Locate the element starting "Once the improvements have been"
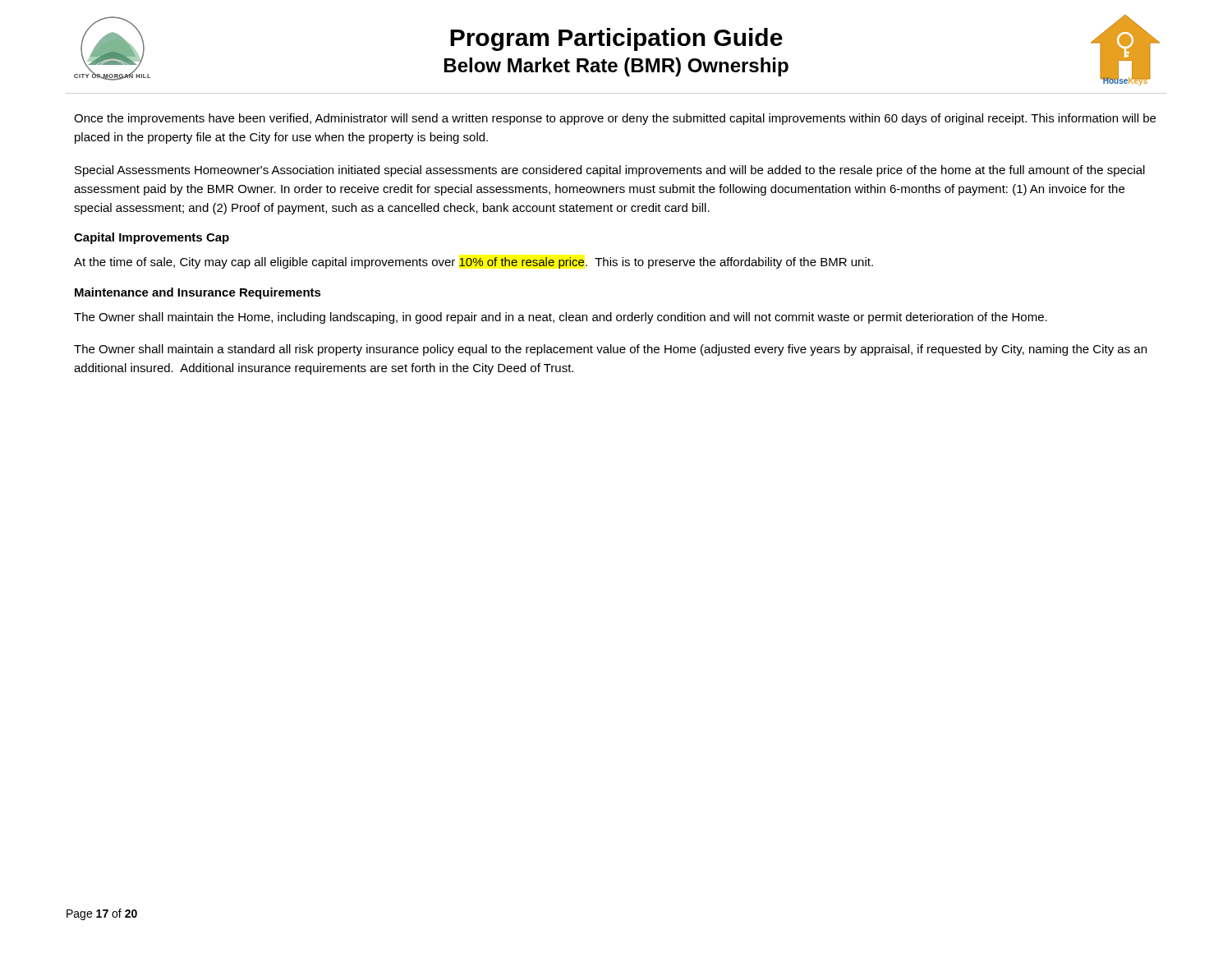This screenshot has height=953, width=1232. tap(615, 128)
